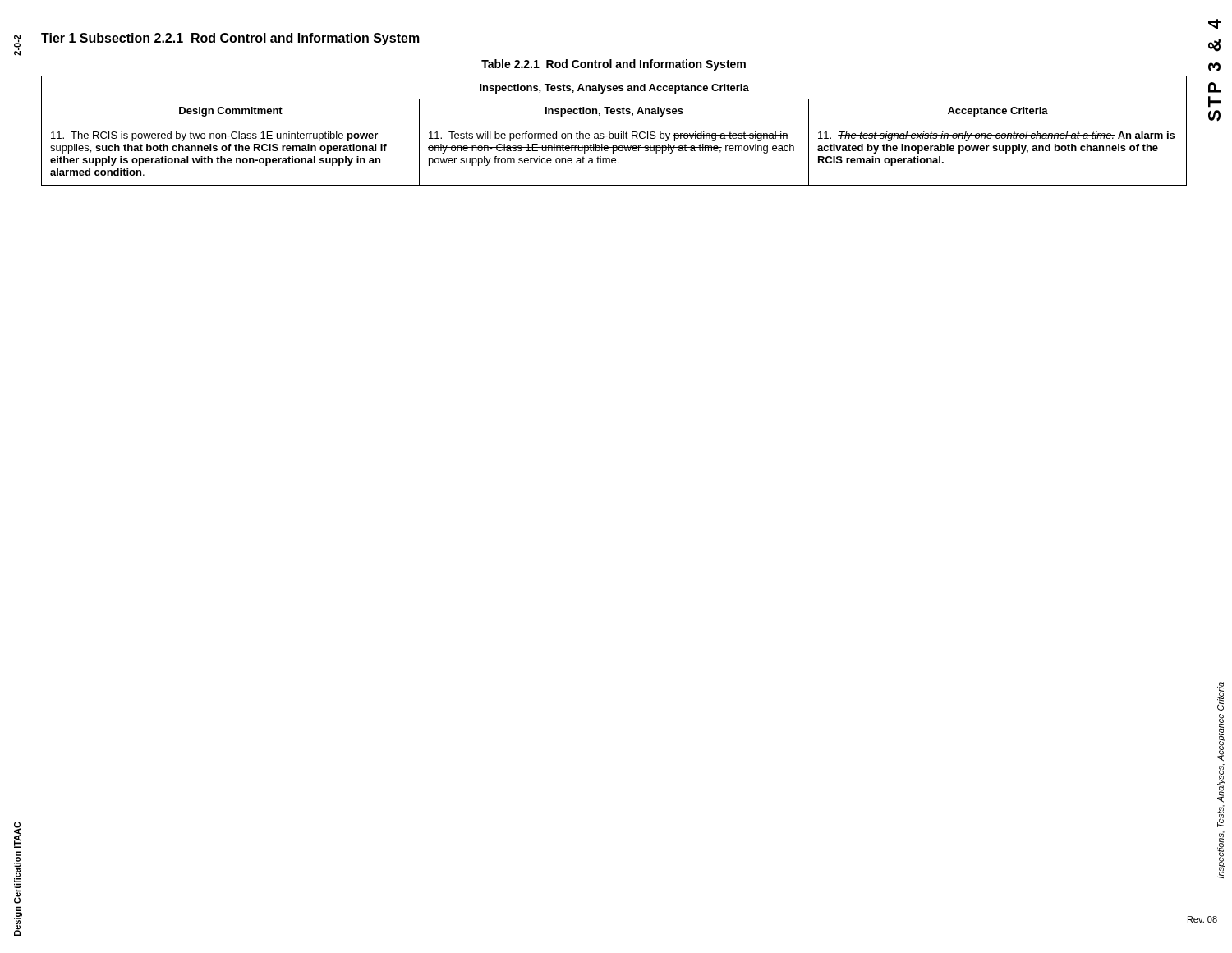Click on the table containing "Inspection, Tests, Analyses"

pyautogui.click(x=614, y=131)
